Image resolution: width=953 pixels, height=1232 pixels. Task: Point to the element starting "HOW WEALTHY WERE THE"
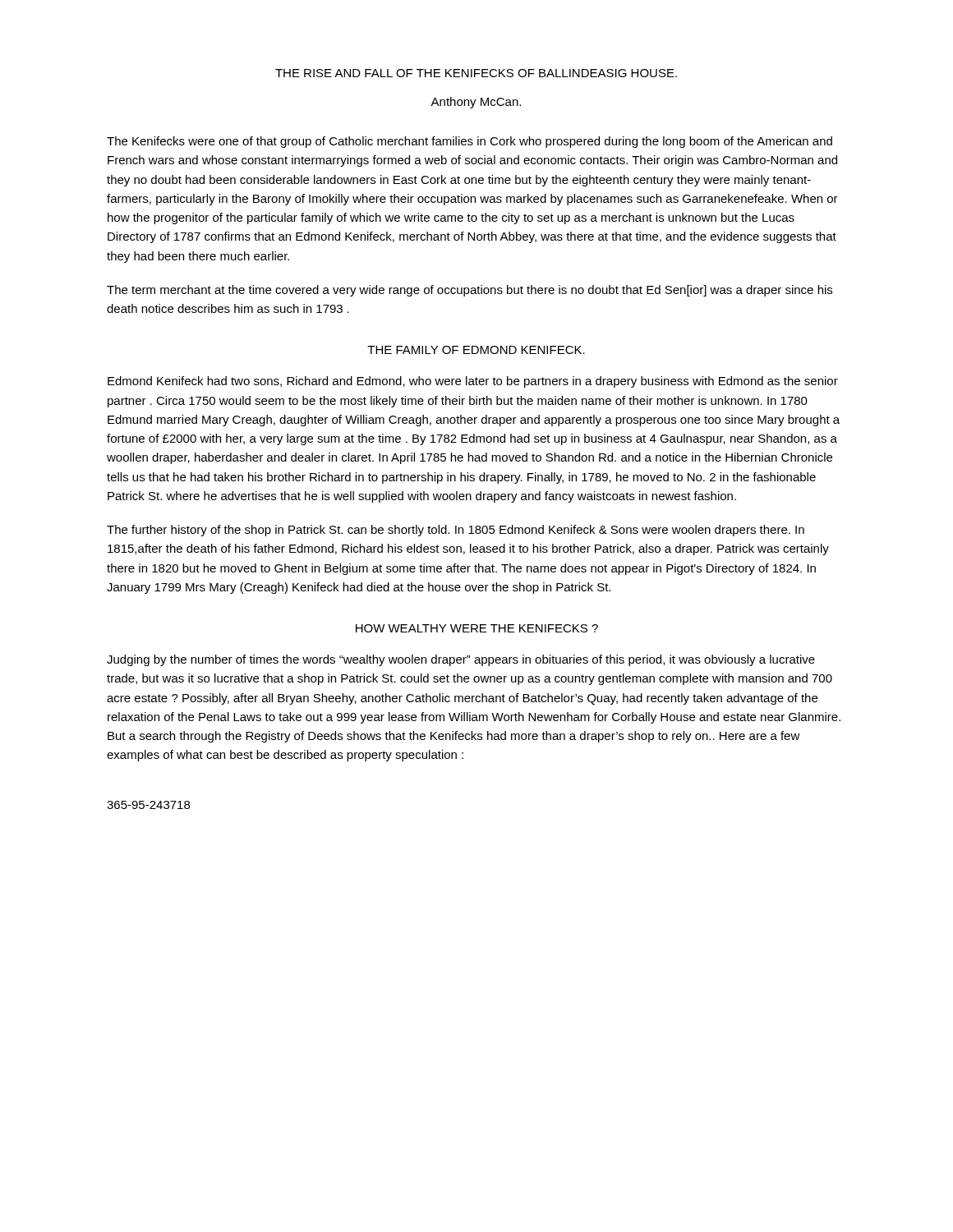476,628
